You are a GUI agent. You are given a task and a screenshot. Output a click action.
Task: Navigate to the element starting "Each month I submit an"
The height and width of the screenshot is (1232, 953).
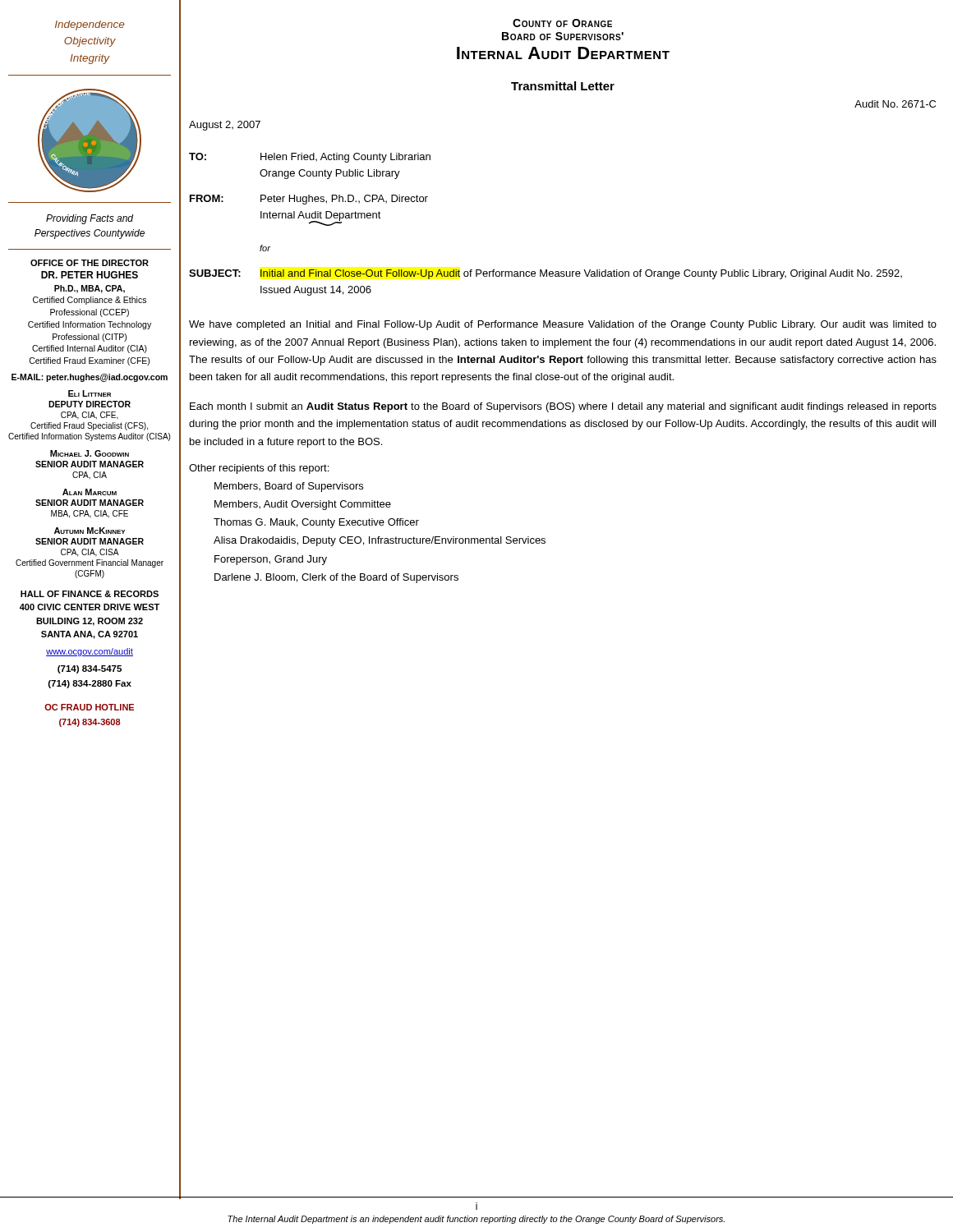click(563, 424)
